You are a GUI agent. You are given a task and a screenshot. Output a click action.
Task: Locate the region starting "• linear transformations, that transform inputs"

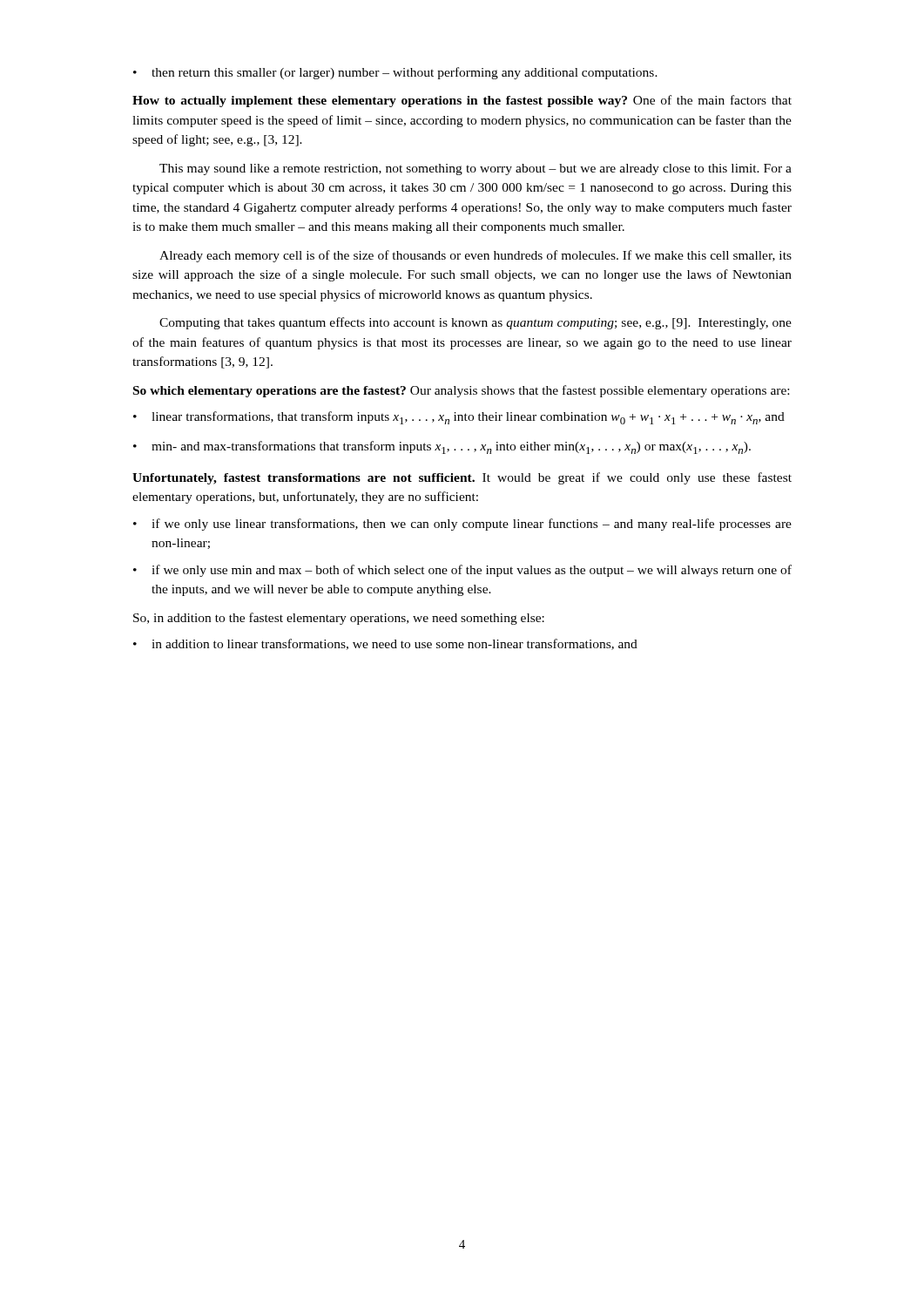(x=462, y=418)
